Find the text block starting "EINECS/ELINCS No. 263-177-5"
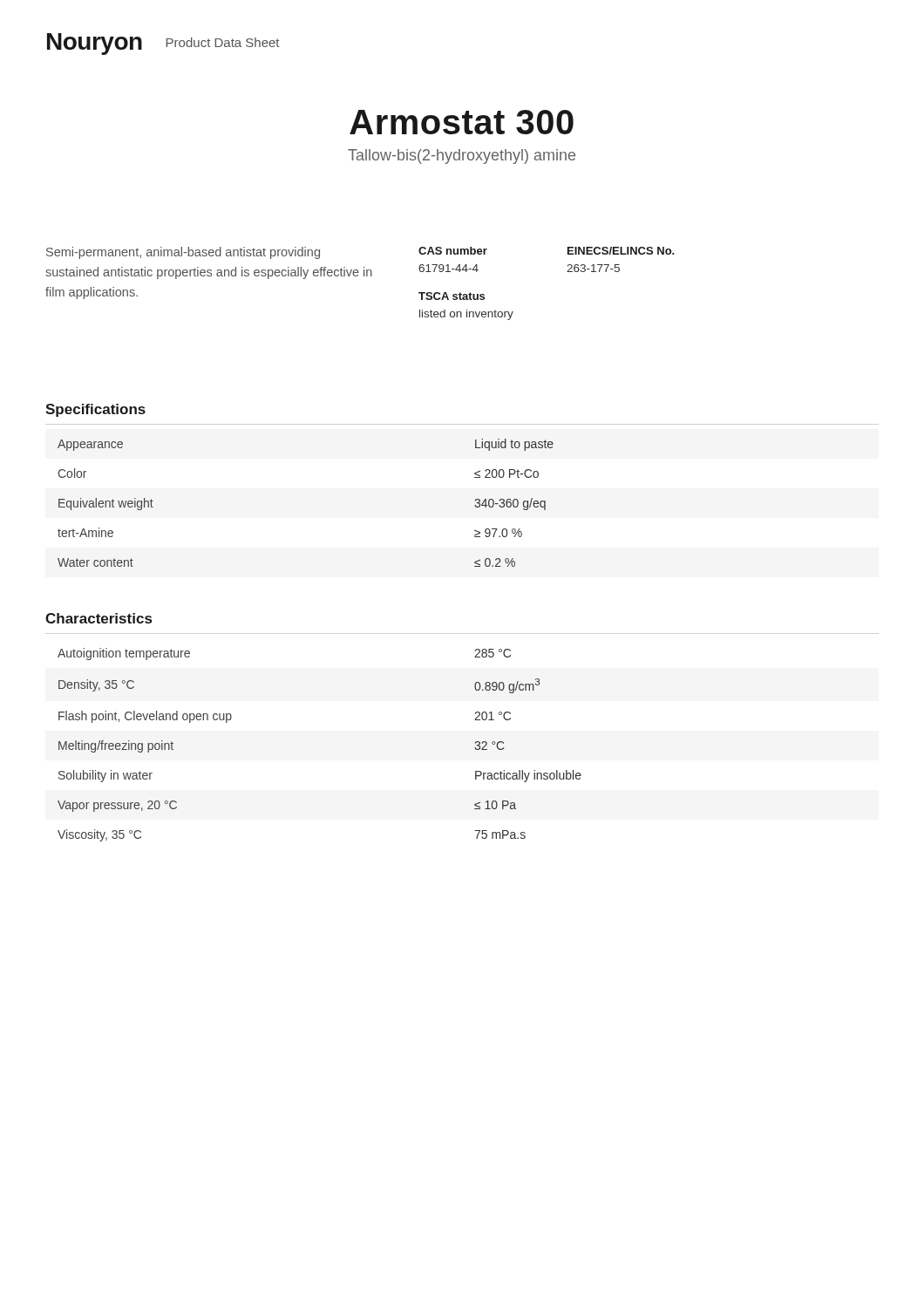This screenshot has height=1308, width=924. (621, 260)
